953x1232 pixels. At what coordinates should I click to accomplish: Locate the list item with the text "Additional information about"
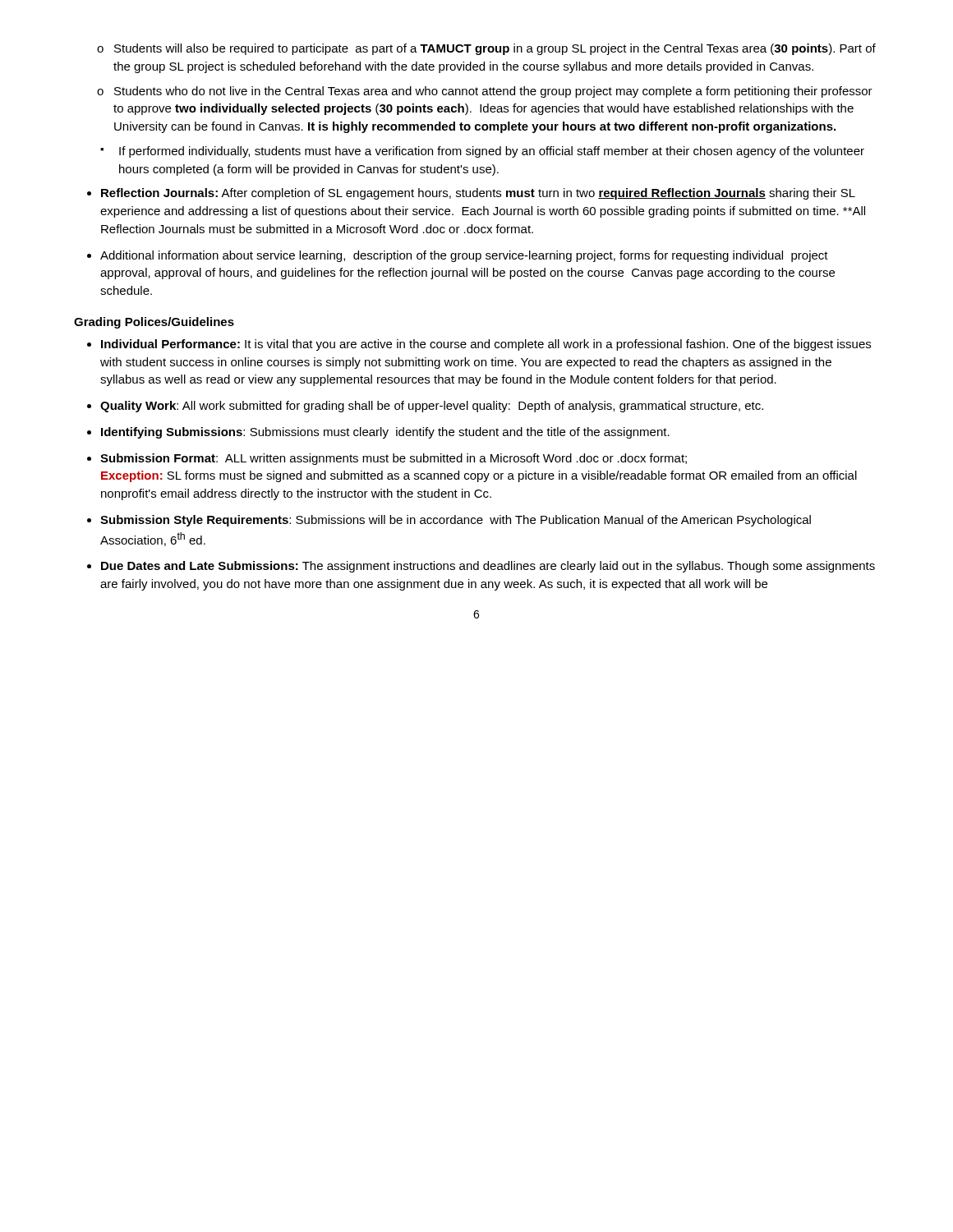tap(468, 272)
